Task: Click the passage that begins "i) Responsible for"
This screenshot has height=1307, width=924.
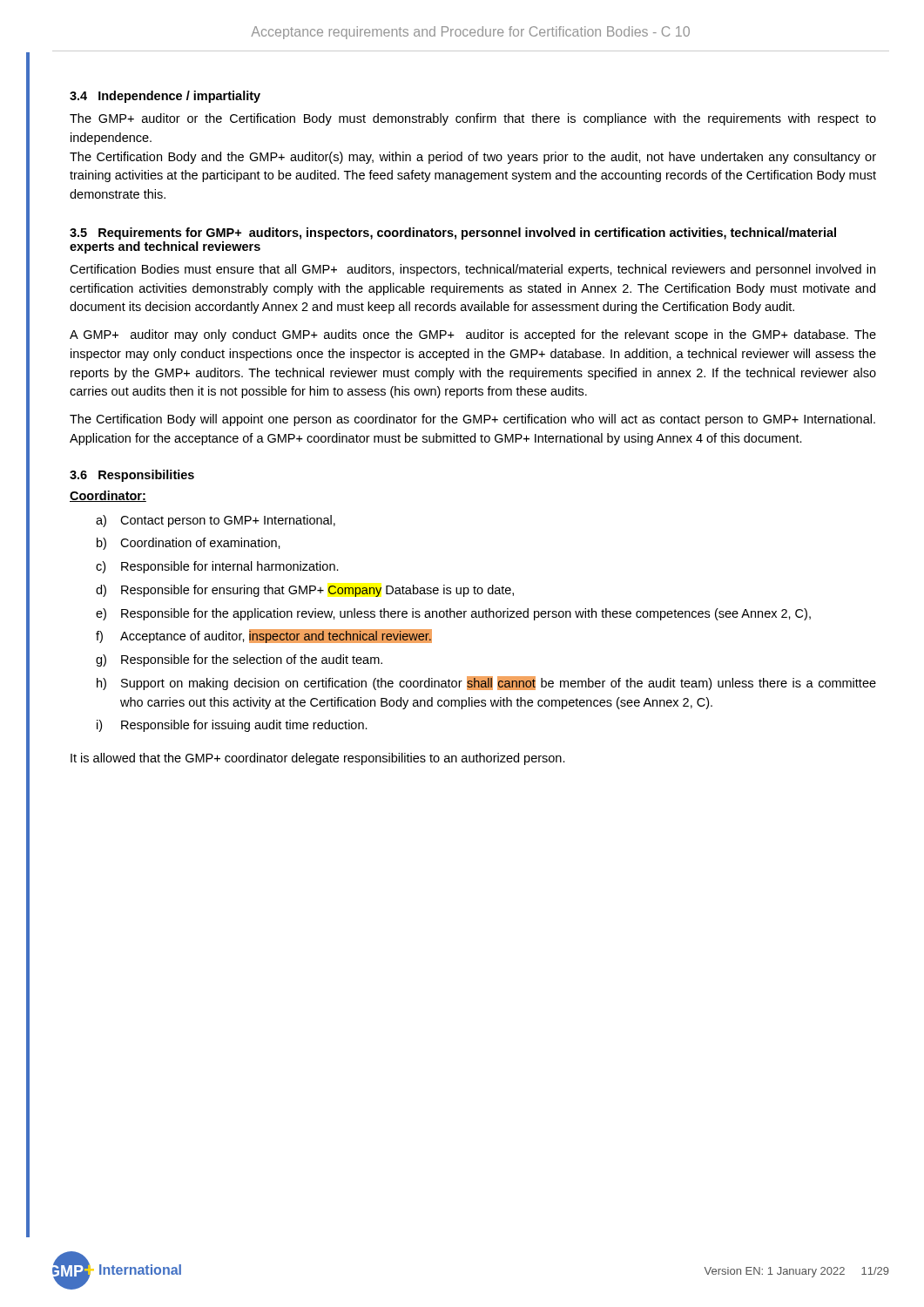Action: pos(232,726)
